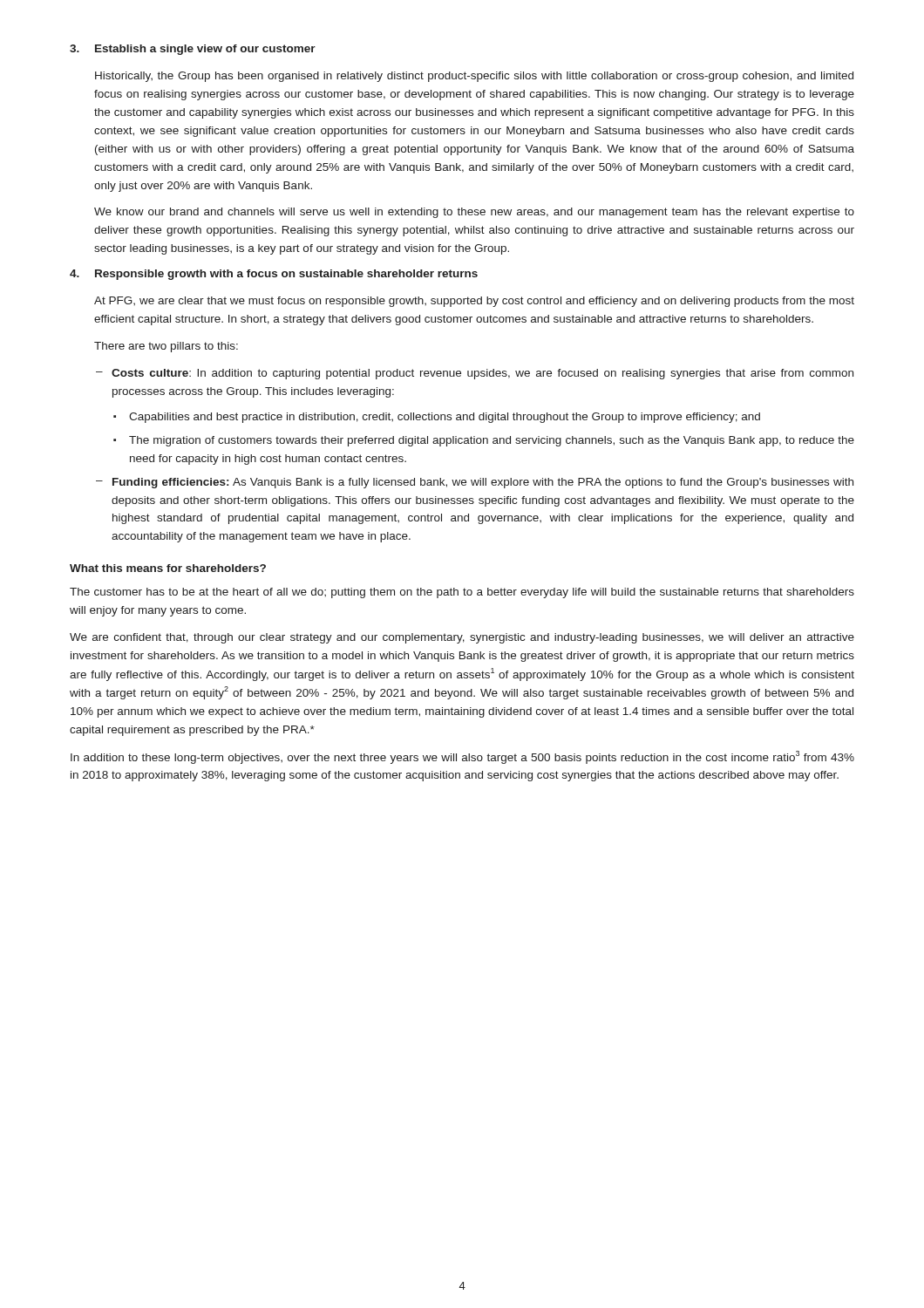Viewport: 924px width, 1308px height.
Task: Point to the block beginning "The migration of customers towards their"
Action: tap(492, 450)
